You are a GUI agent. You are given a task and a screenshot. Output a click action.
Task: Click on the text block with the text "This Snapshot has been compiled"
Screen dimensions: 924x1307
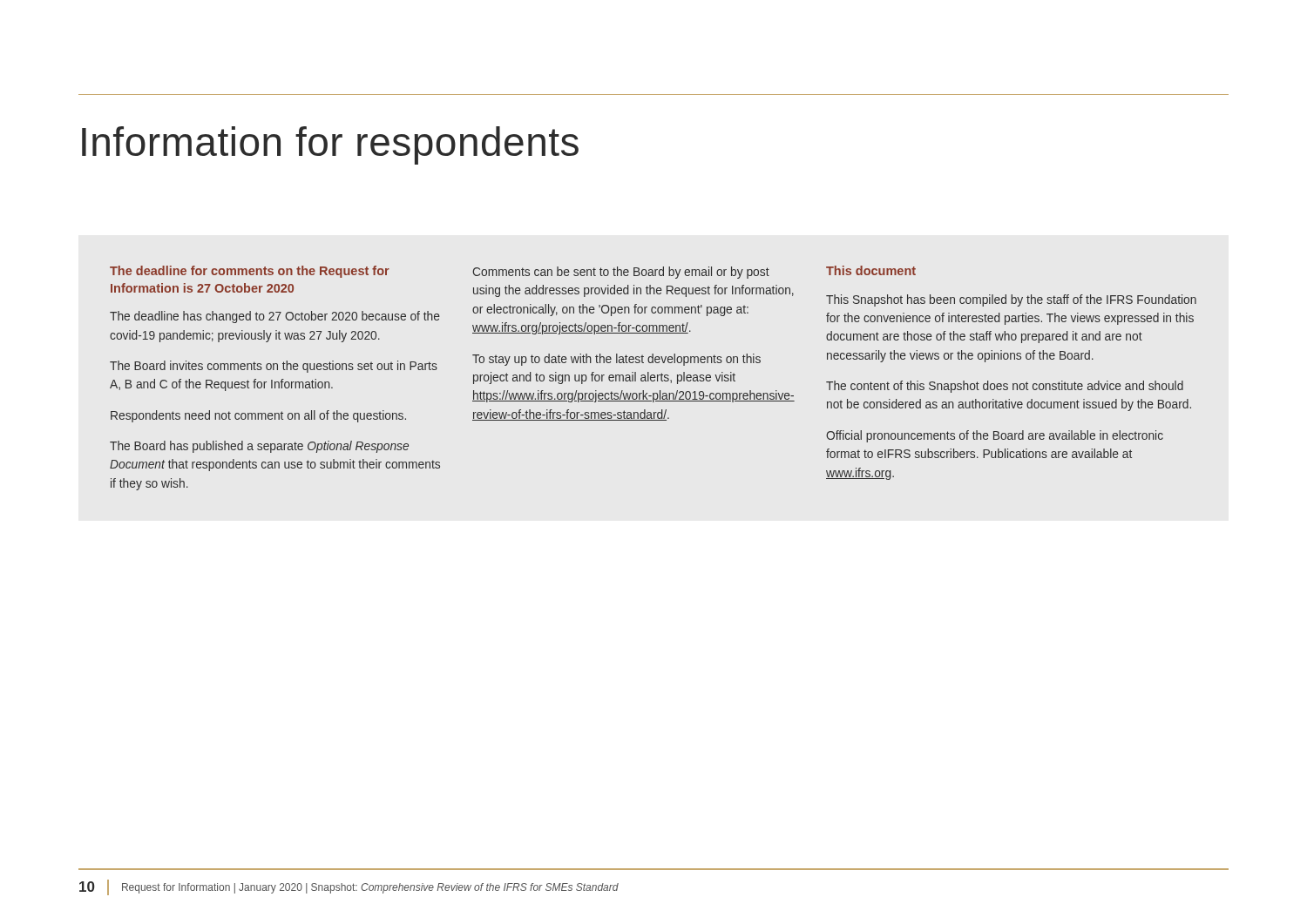(x=1011, y=328)
